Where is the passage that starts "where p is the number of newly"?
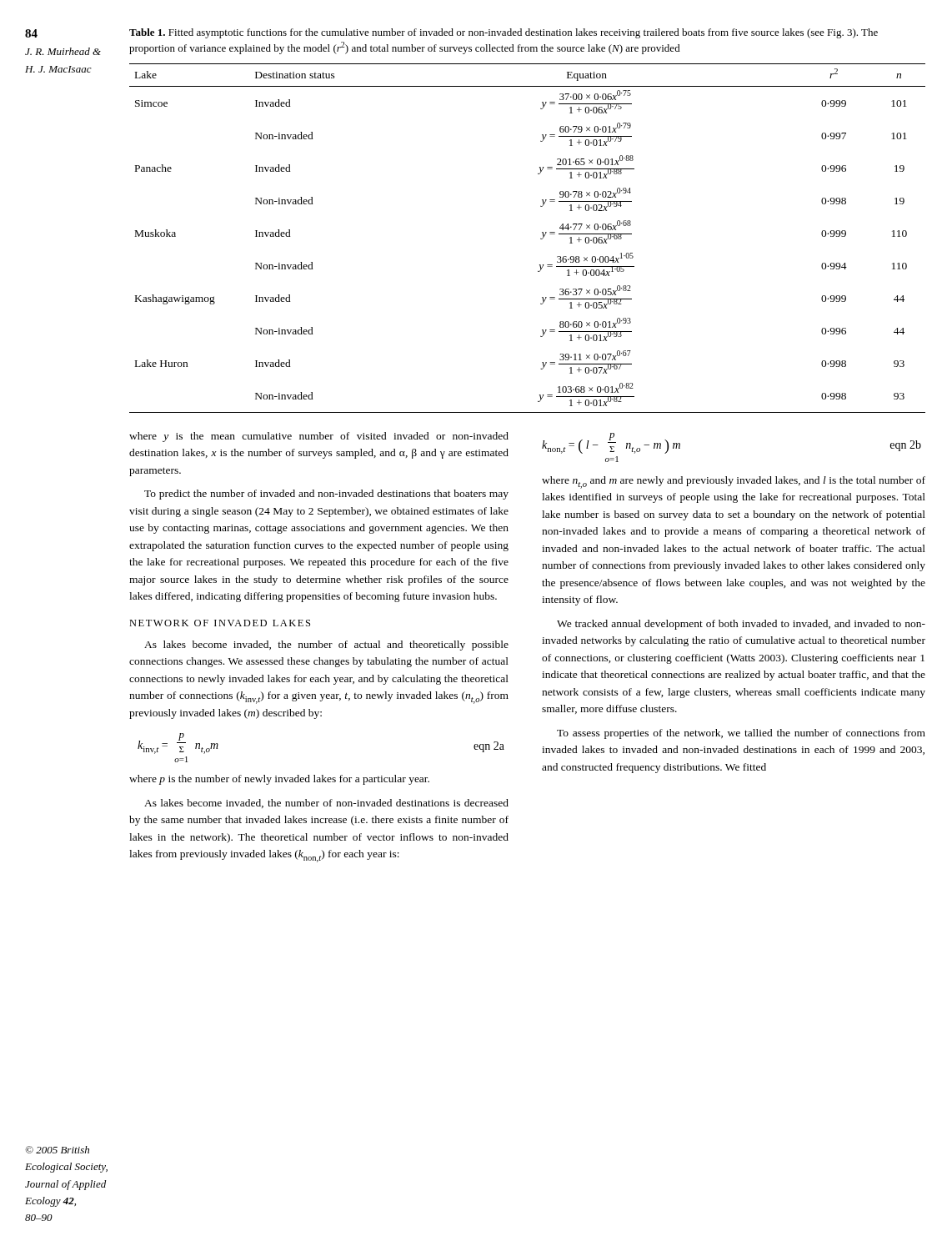 280,779
